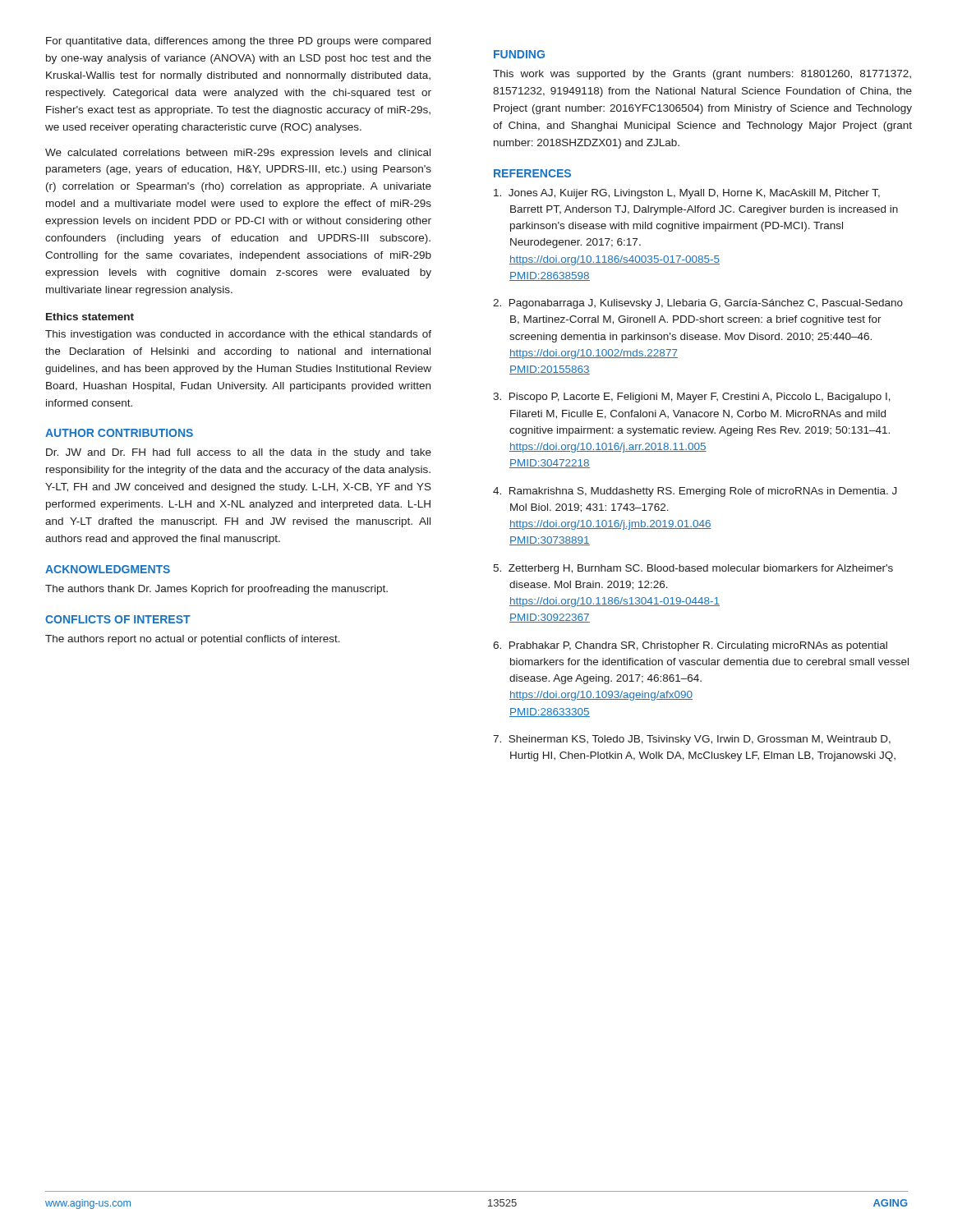Where is the passage that starts "6. Prabhakar P,"?

[x=702, y=679]
